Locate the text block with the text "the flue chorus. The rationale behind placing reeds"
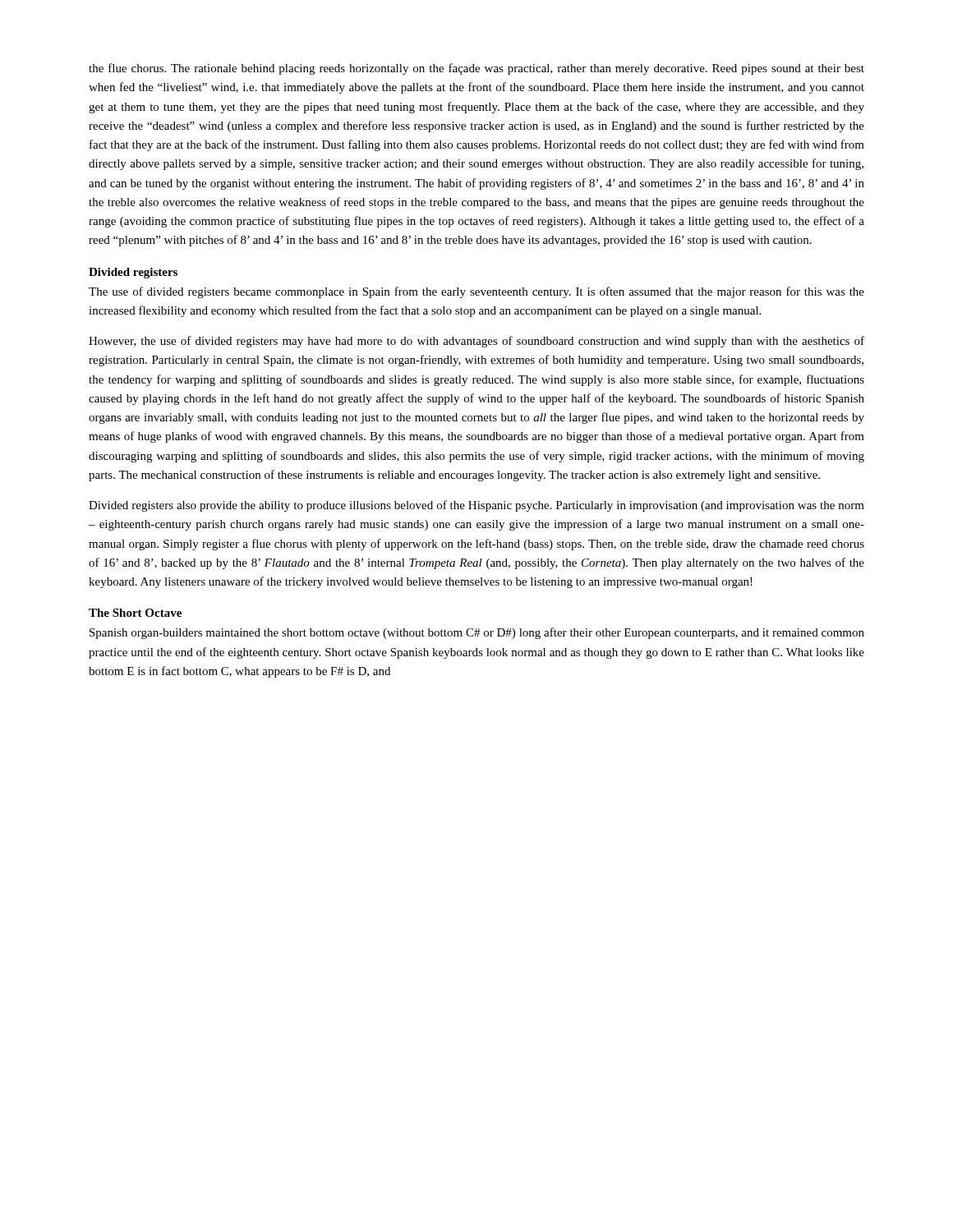This screenshot has height=1232, width=953. [476, 154]
